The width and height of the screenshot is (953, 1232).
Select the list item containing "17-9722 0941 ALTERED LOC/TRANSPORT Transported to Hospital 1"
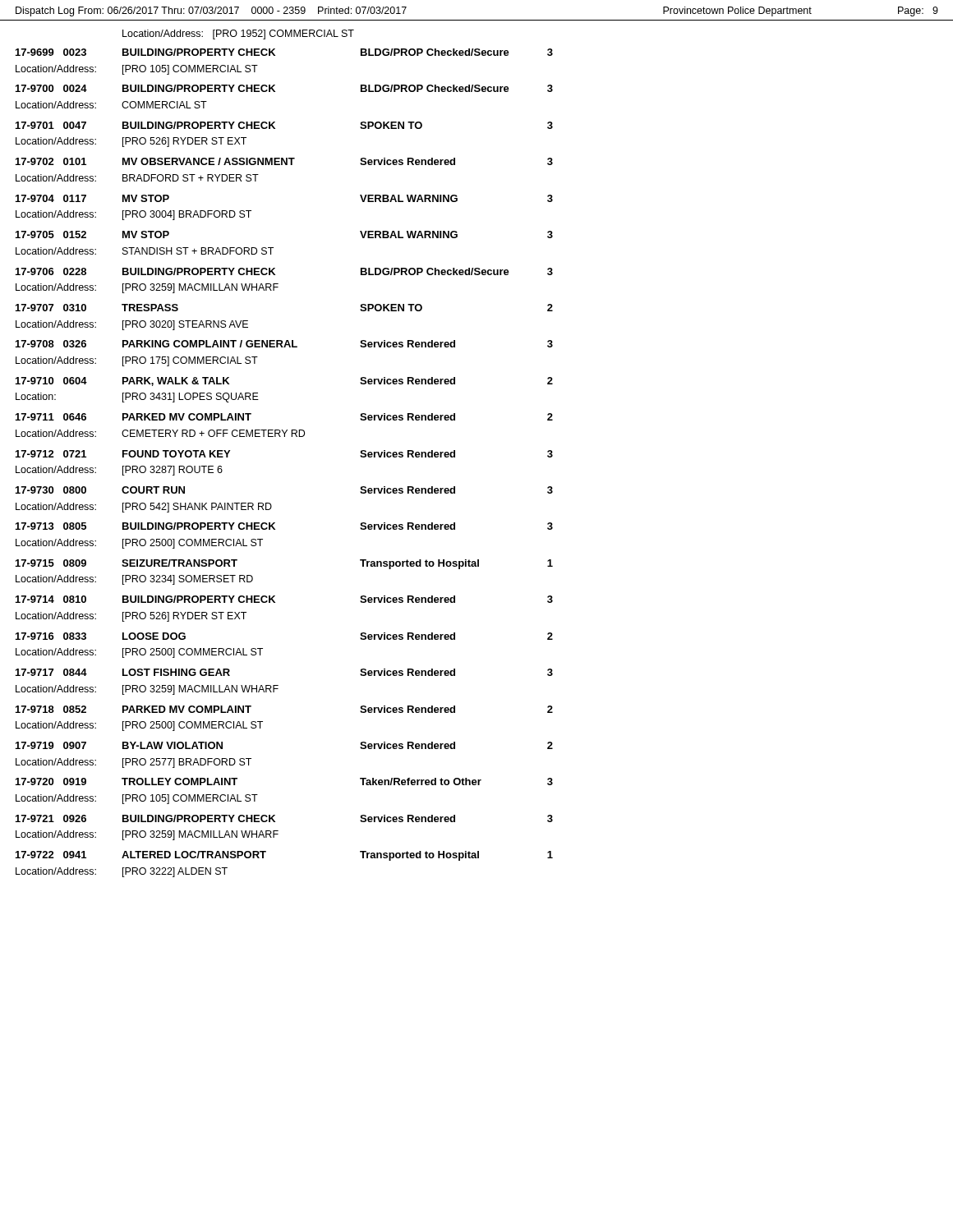tap(476, 863)
